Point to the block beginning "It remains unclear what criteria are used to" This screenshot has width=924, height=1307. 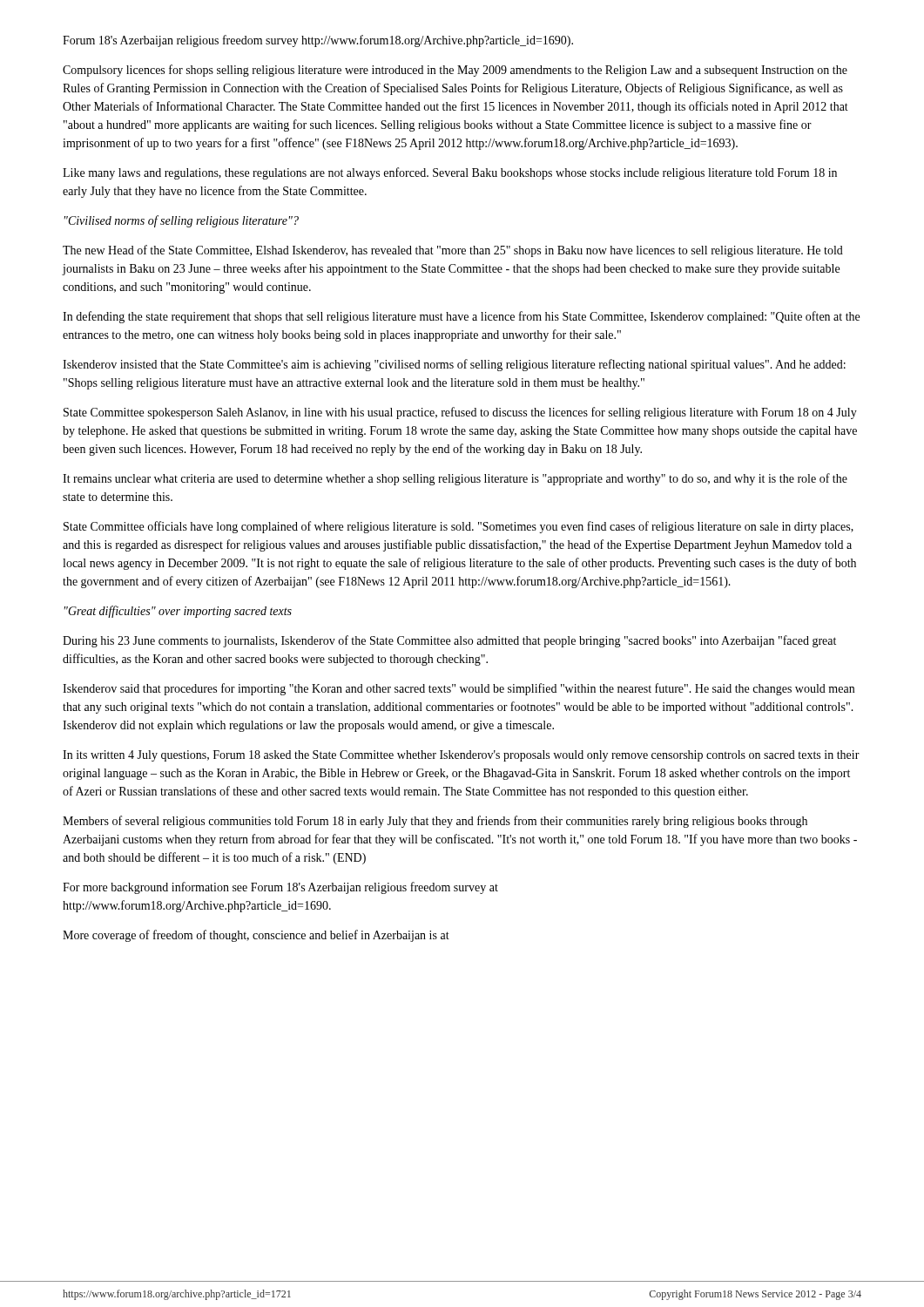[x=455, y=488]
